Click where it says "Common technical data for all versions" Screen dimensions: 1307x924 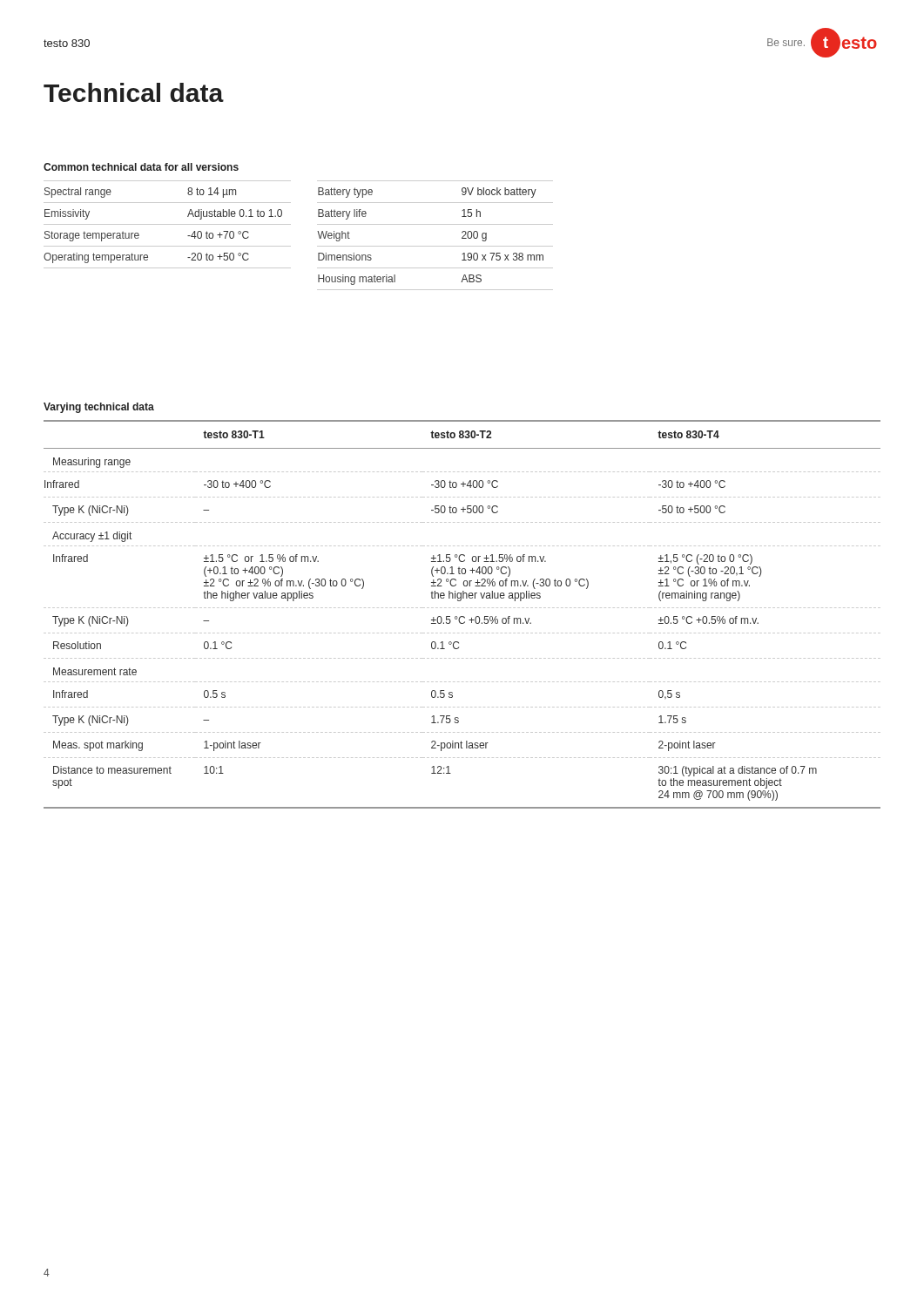[141, 167]
